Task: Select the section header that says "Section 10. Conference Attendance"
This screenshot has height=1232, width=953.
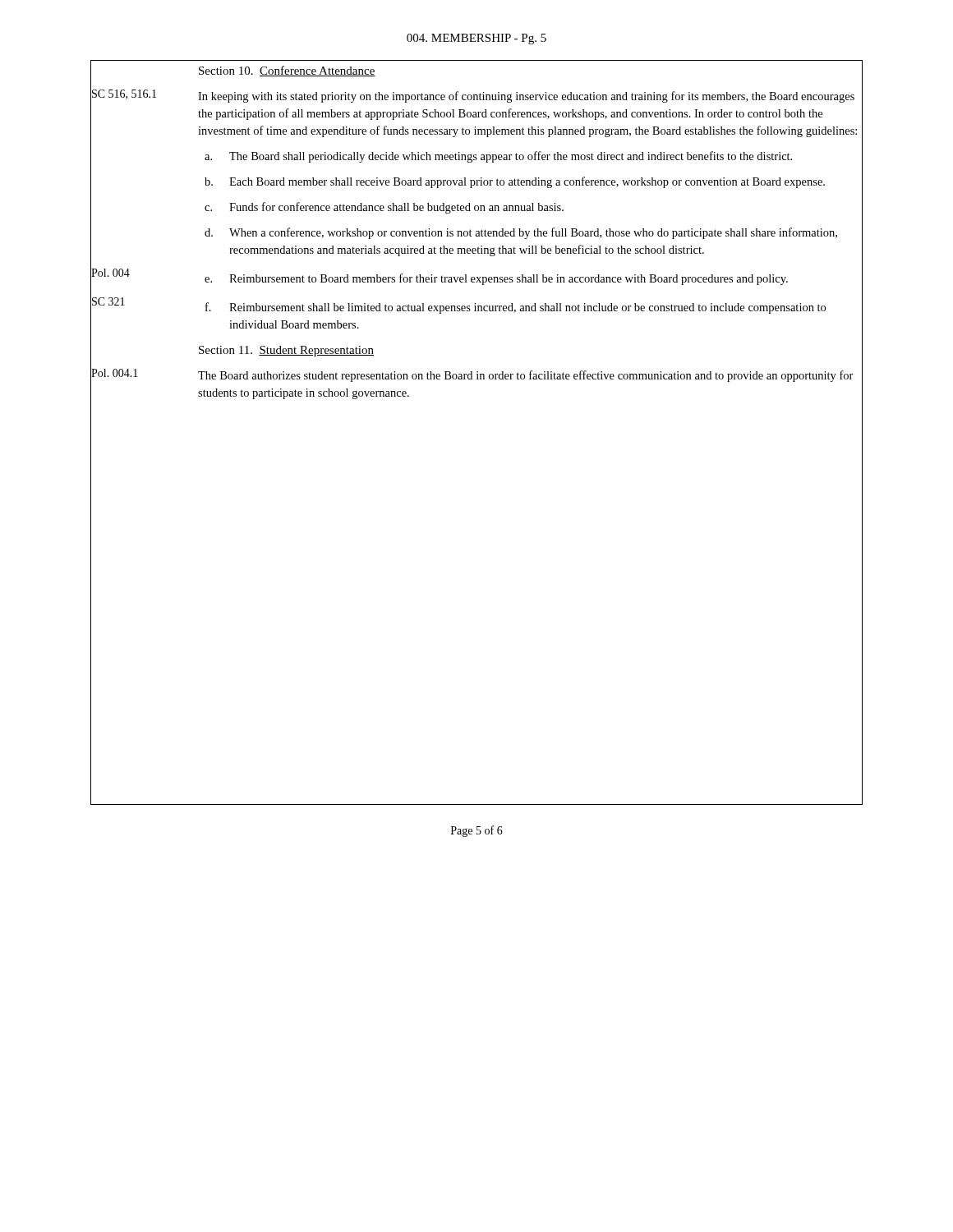Action: coord(286,71)
